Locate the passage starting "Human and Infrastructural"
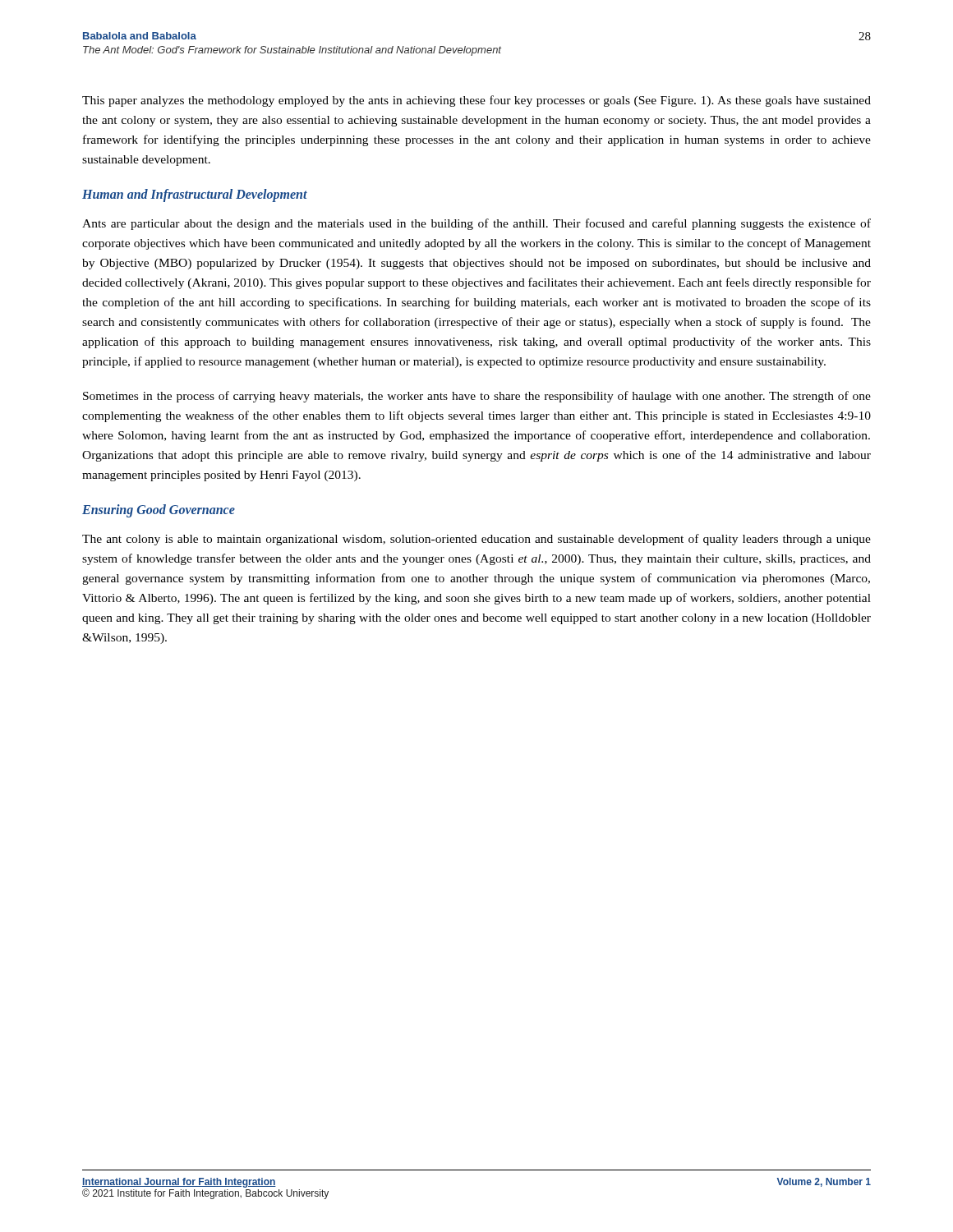This screenshot has width=953, height=1232. (194, 194)
